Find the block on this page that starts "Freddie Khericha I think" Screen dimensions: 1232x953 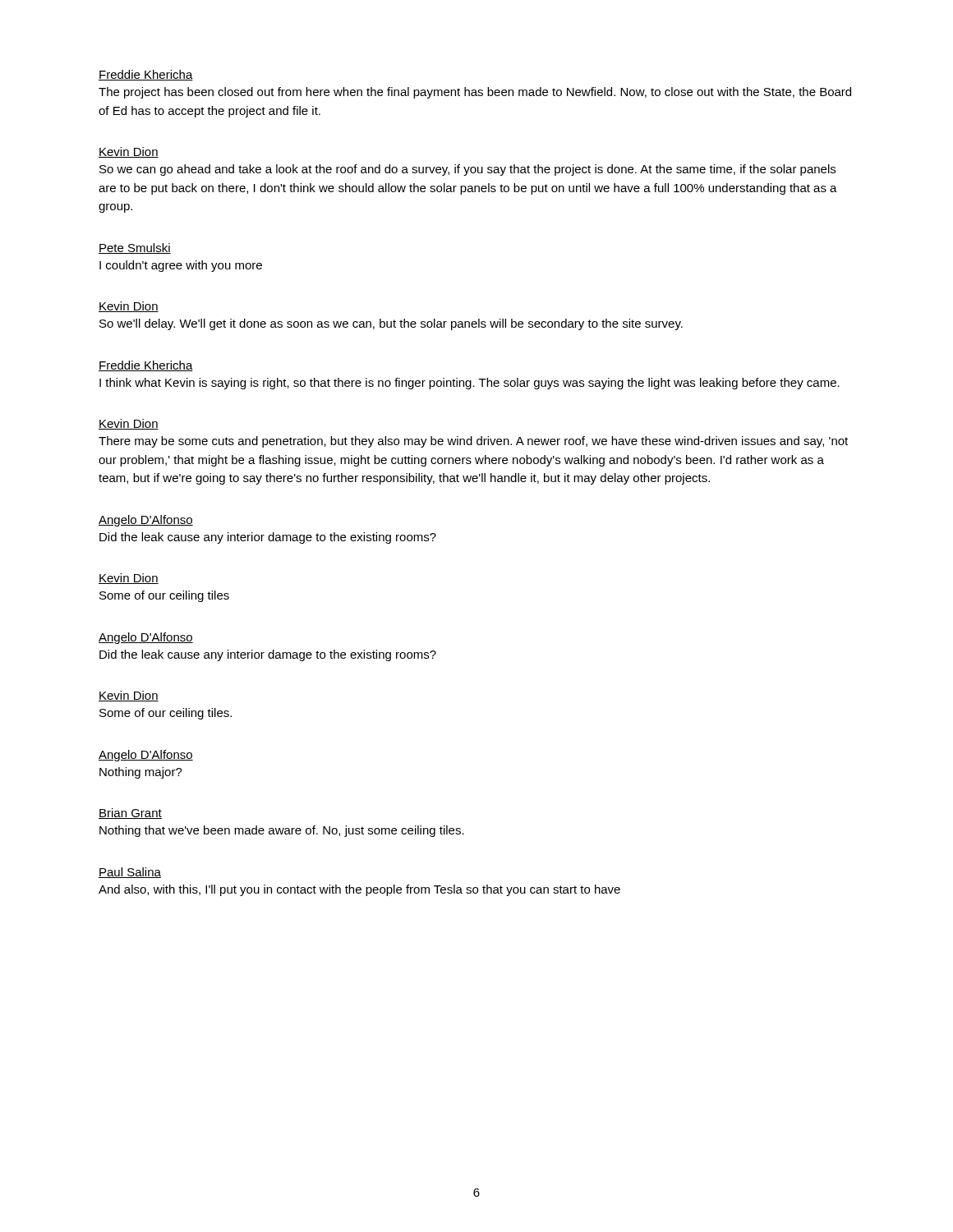(x=476, y=375)
